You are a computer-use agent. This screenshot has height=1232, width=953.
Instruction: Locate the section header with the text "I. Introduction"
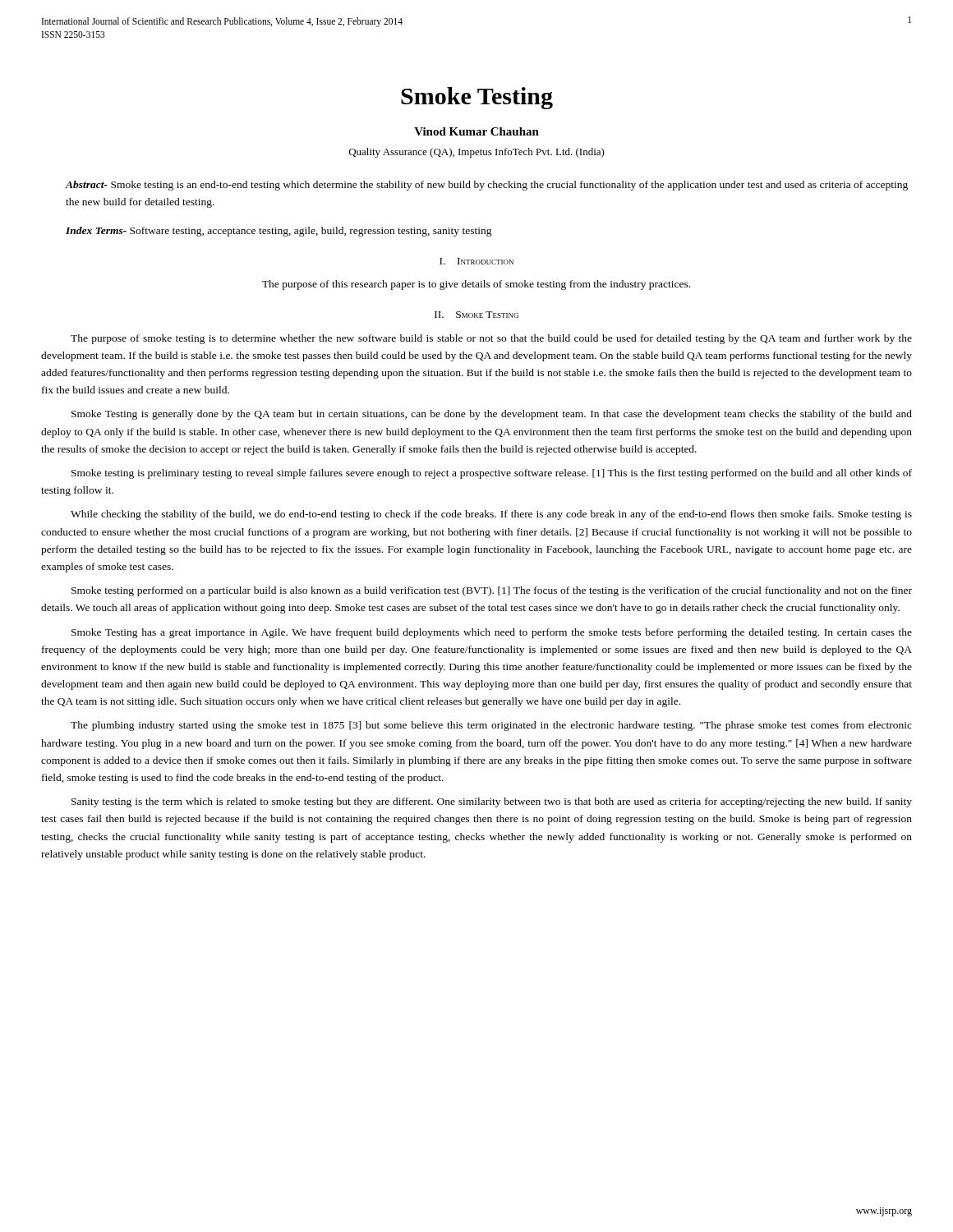pos(476,261)
